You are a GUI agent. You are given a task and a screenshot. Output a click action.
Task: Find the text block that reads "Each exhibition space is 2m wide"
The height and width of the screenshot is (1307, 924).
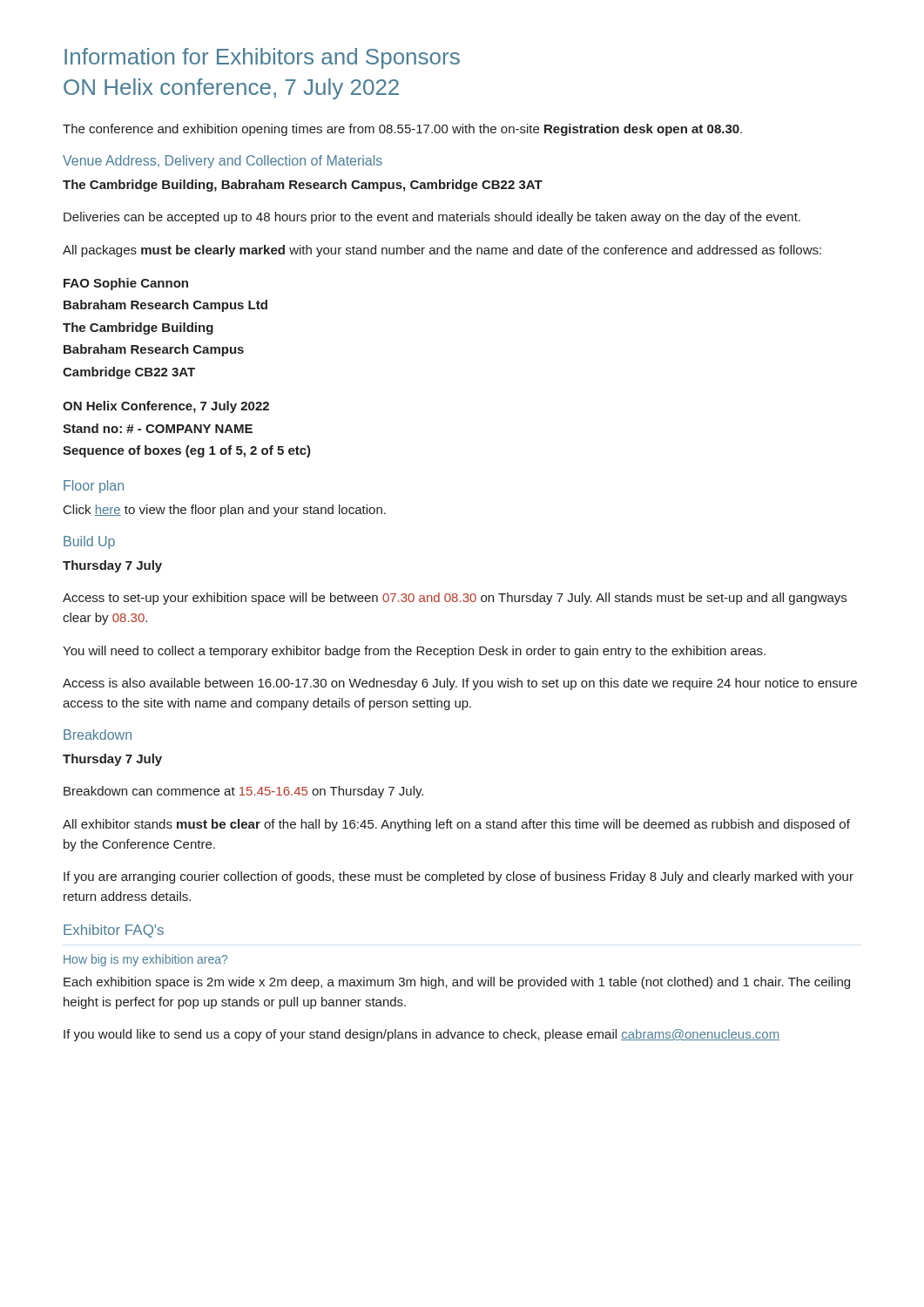(x=462, y=991)
